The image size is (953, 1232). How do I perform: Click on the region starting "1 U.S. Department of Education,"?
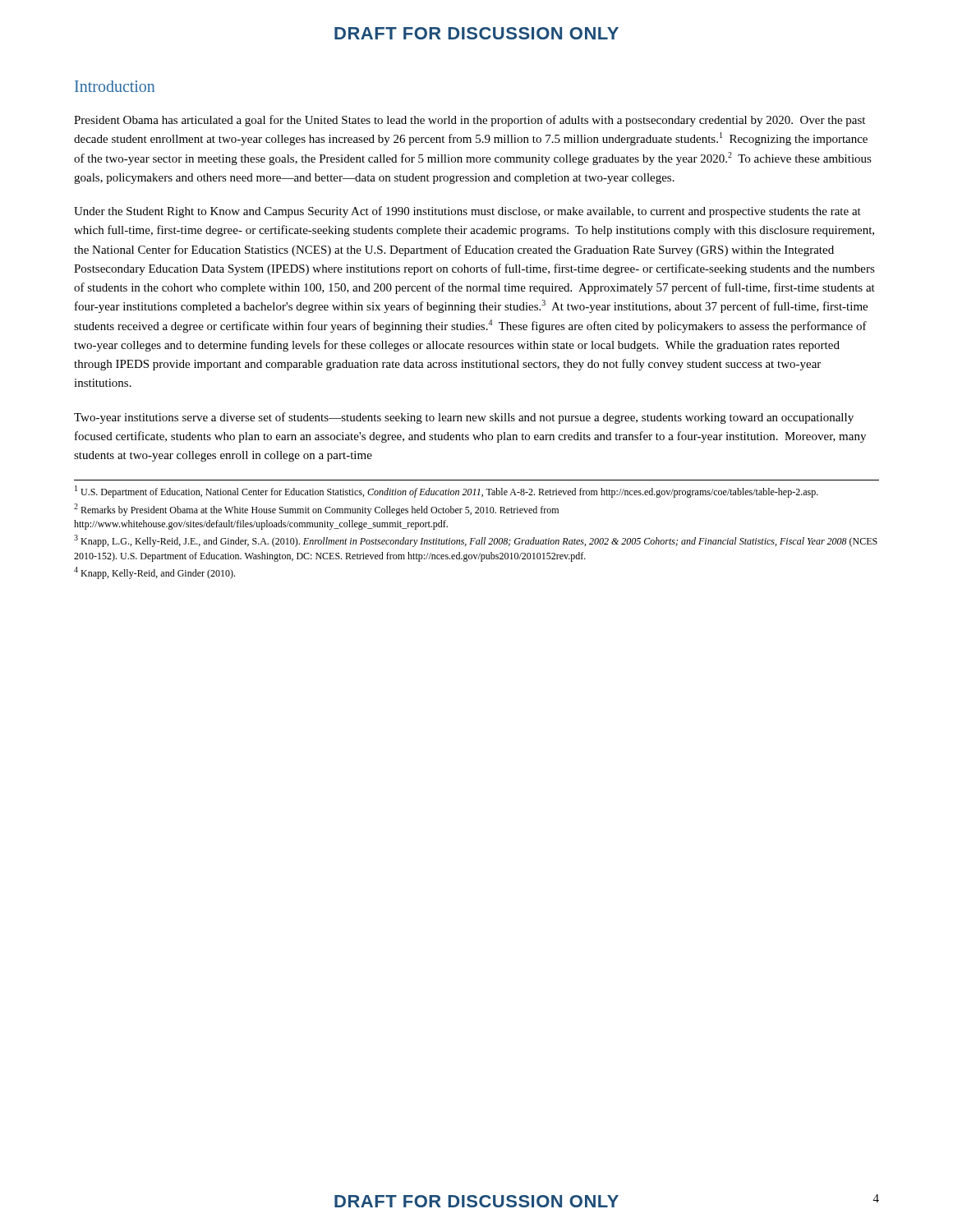coord(446,492)
